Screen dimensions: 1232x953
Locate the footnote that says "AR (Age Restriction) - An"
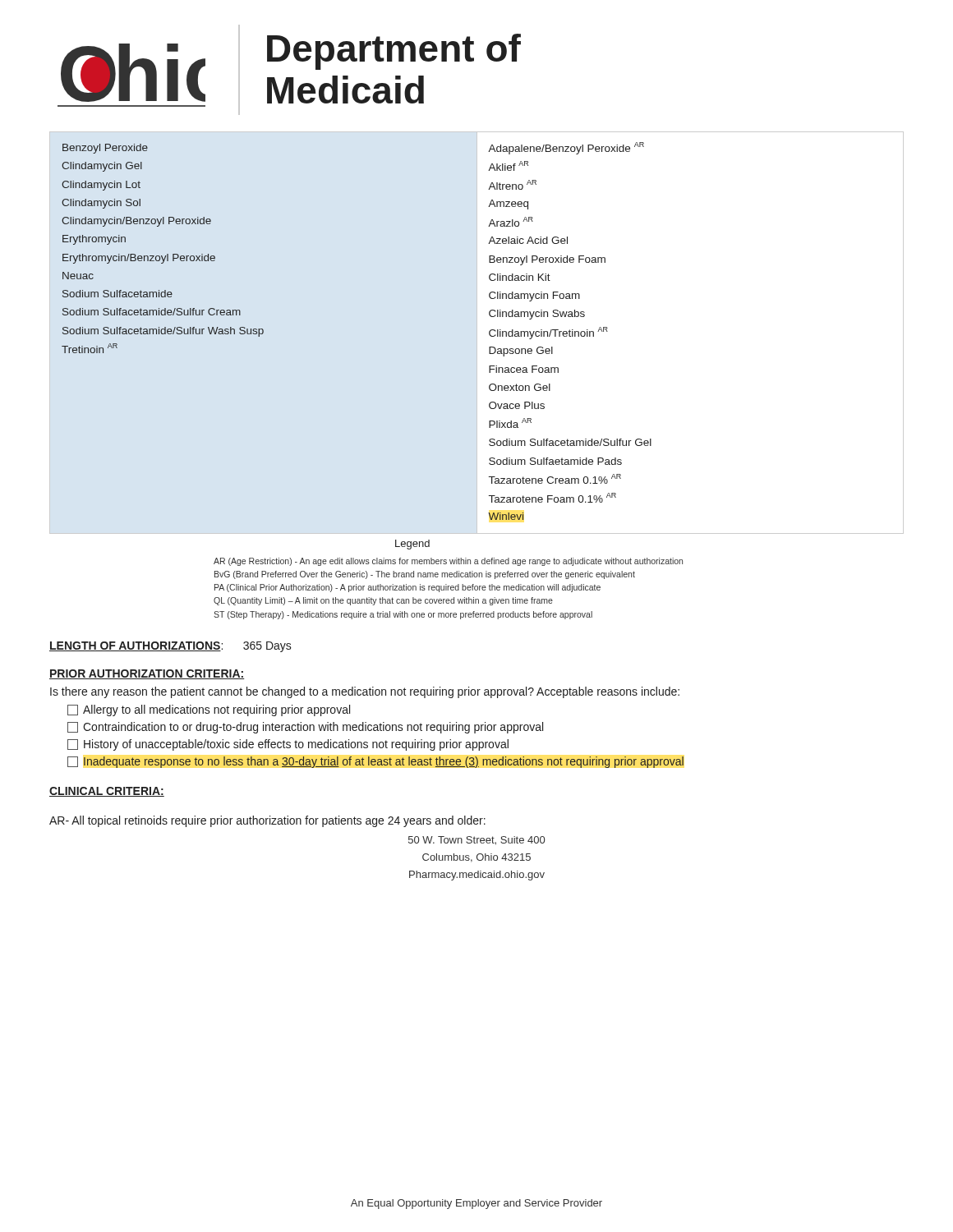click(x=559, y=587)
